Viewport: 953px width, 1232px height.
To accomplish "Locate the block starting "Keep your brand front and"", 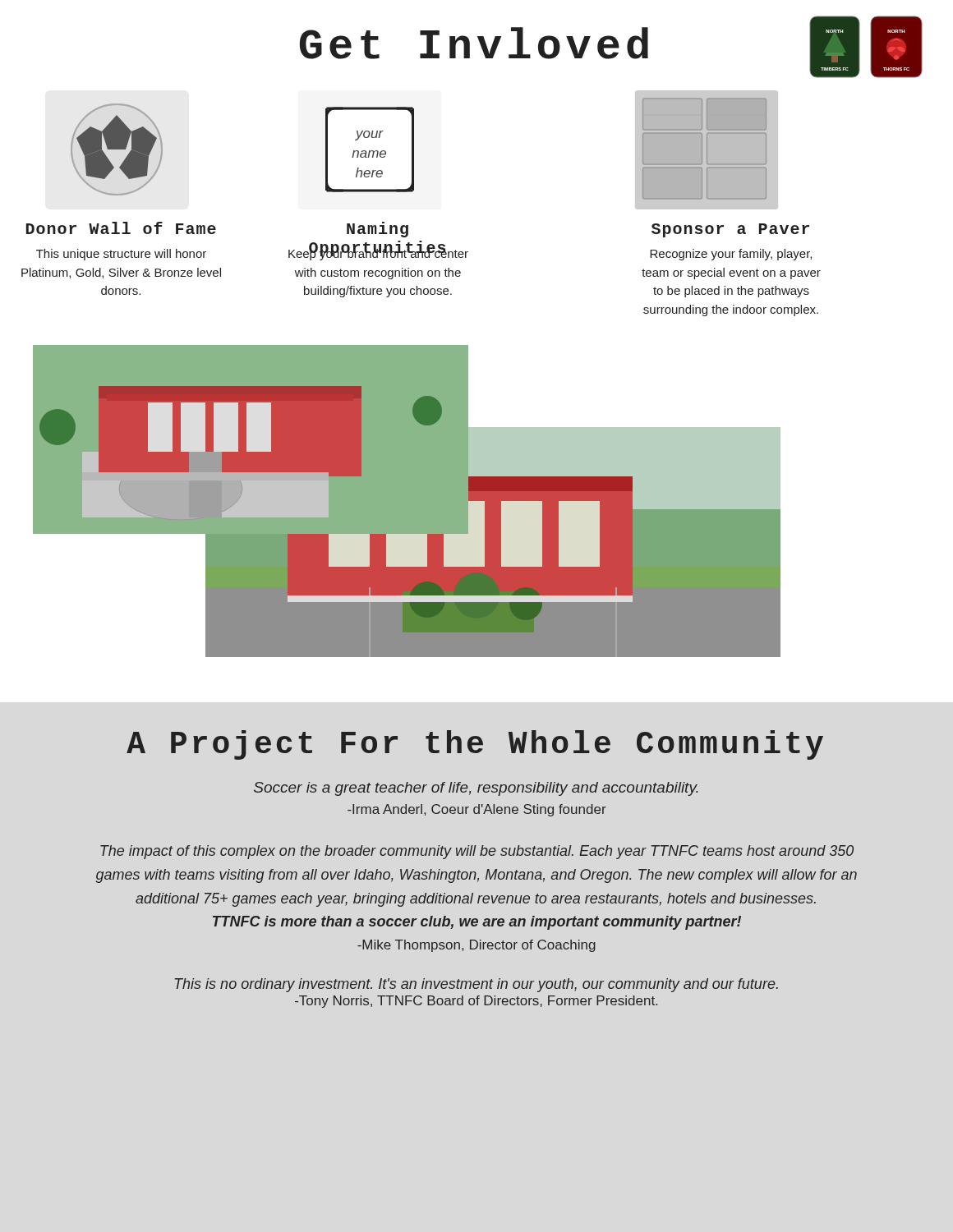I will click(378, 272).
